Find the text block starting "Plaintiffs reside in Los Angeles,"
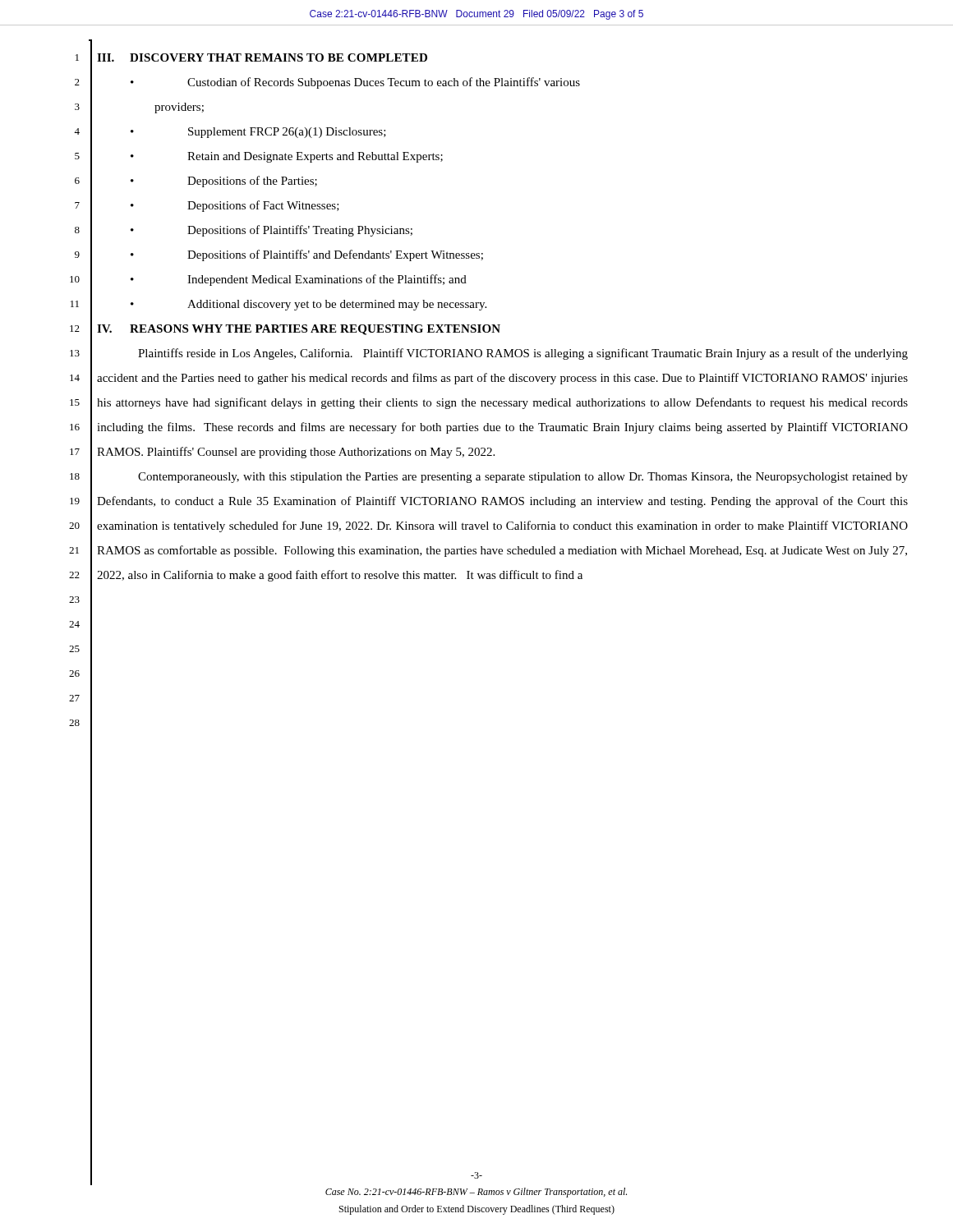This screenshot has height=1232, width=953. click(502, 402)
